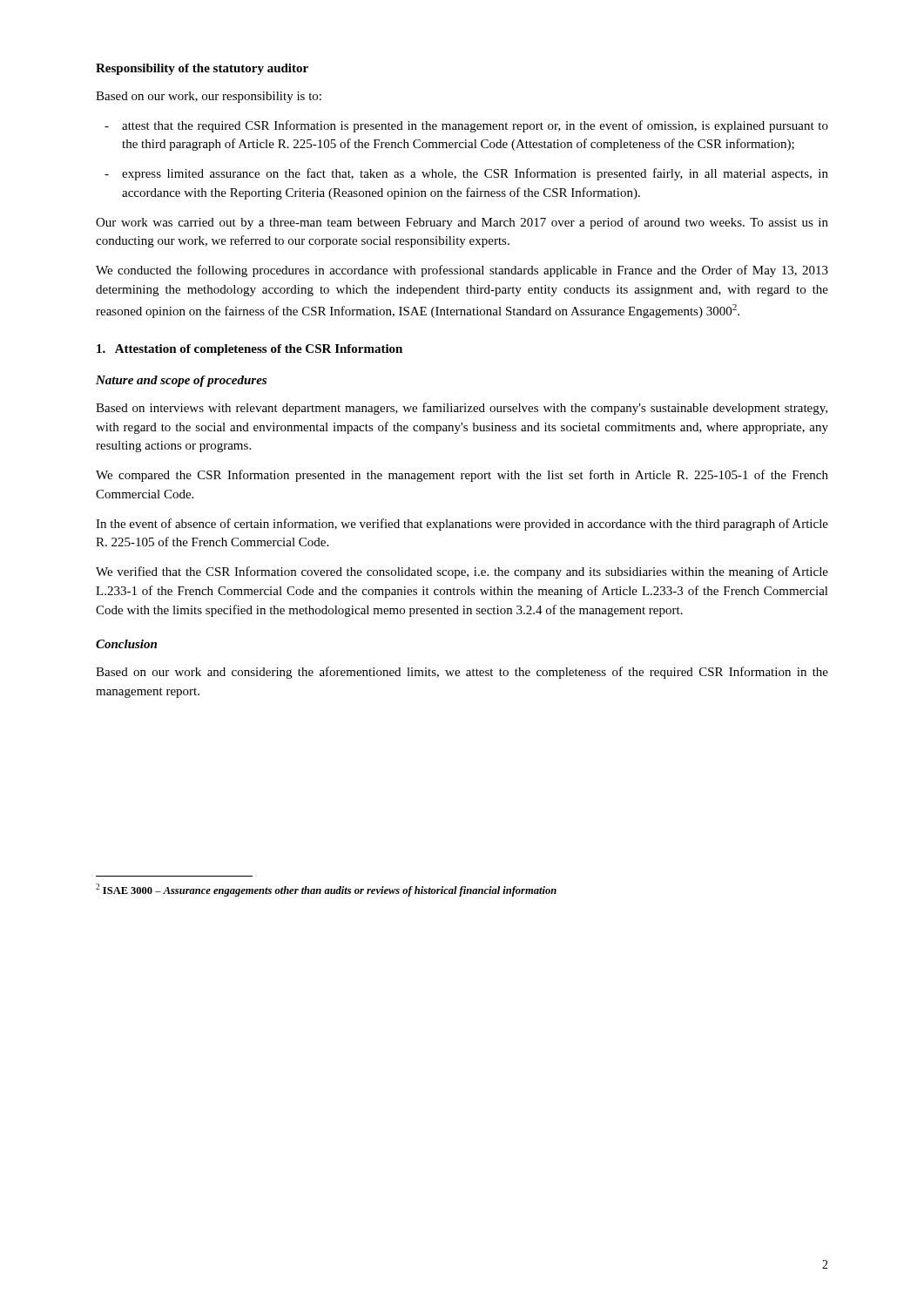This screenshot has height=1307, width=924.
Task: Locate the region starting "Our work was carried out"
Action: 462,232
